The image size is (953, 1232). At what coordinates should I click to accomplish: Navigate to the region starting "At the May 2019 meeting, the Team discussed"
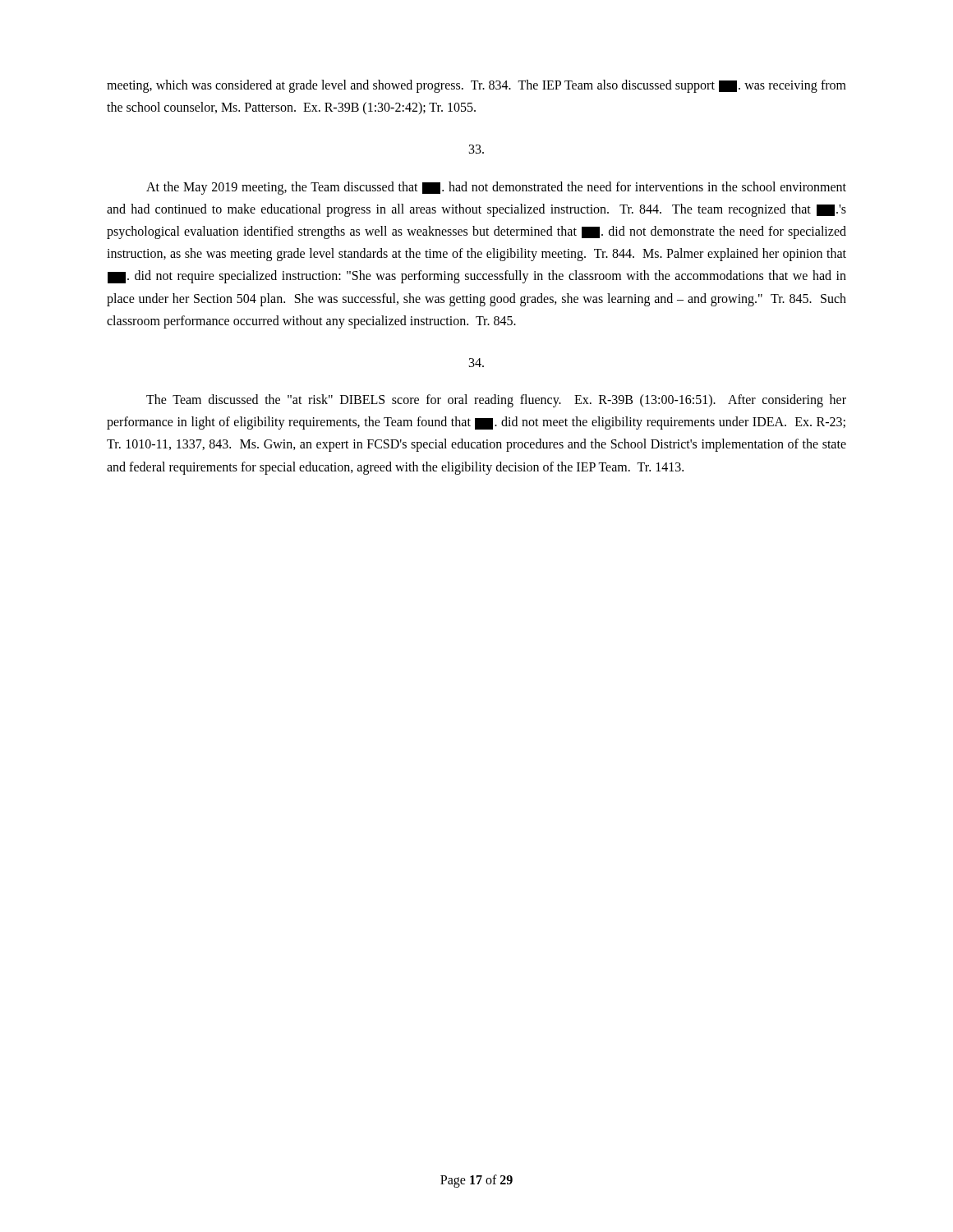click(476, 253)
